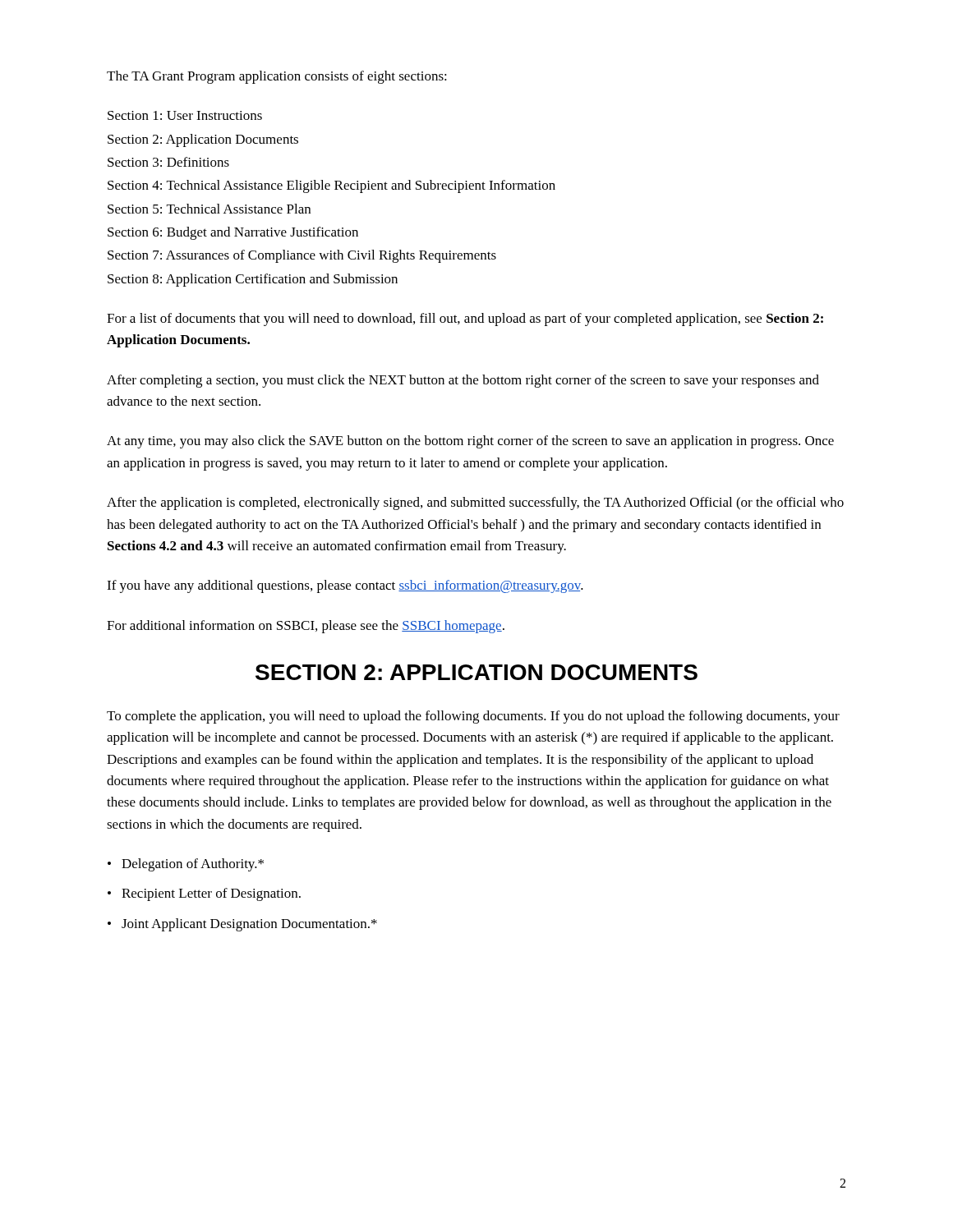Viewport: 953px width, 1232px height.
Task: Locate the text block that reads "After completing a section, you"
Action: 463,391
